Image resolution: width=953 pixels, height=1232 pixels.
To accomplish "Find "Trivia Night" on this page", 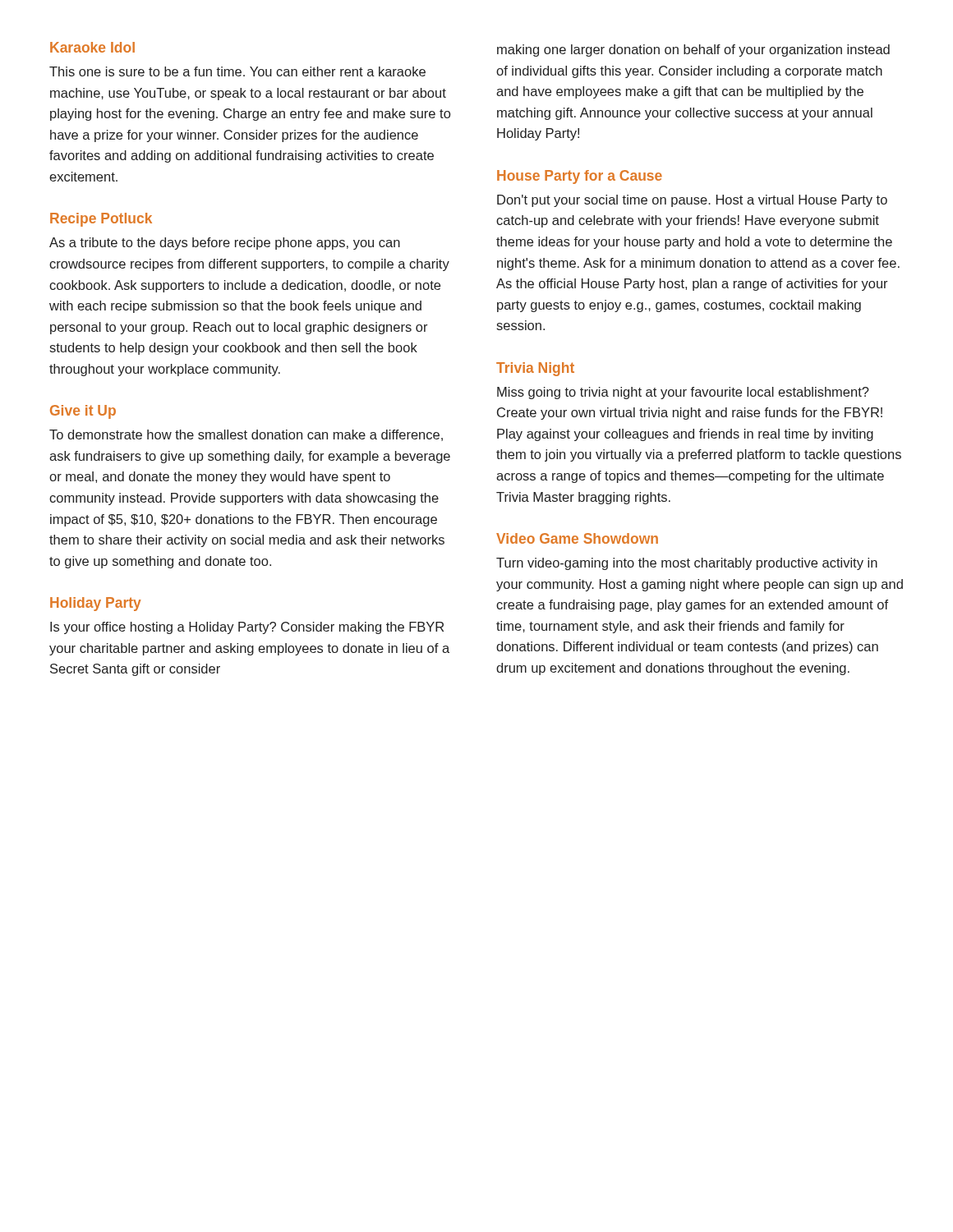I will [535, 368].
